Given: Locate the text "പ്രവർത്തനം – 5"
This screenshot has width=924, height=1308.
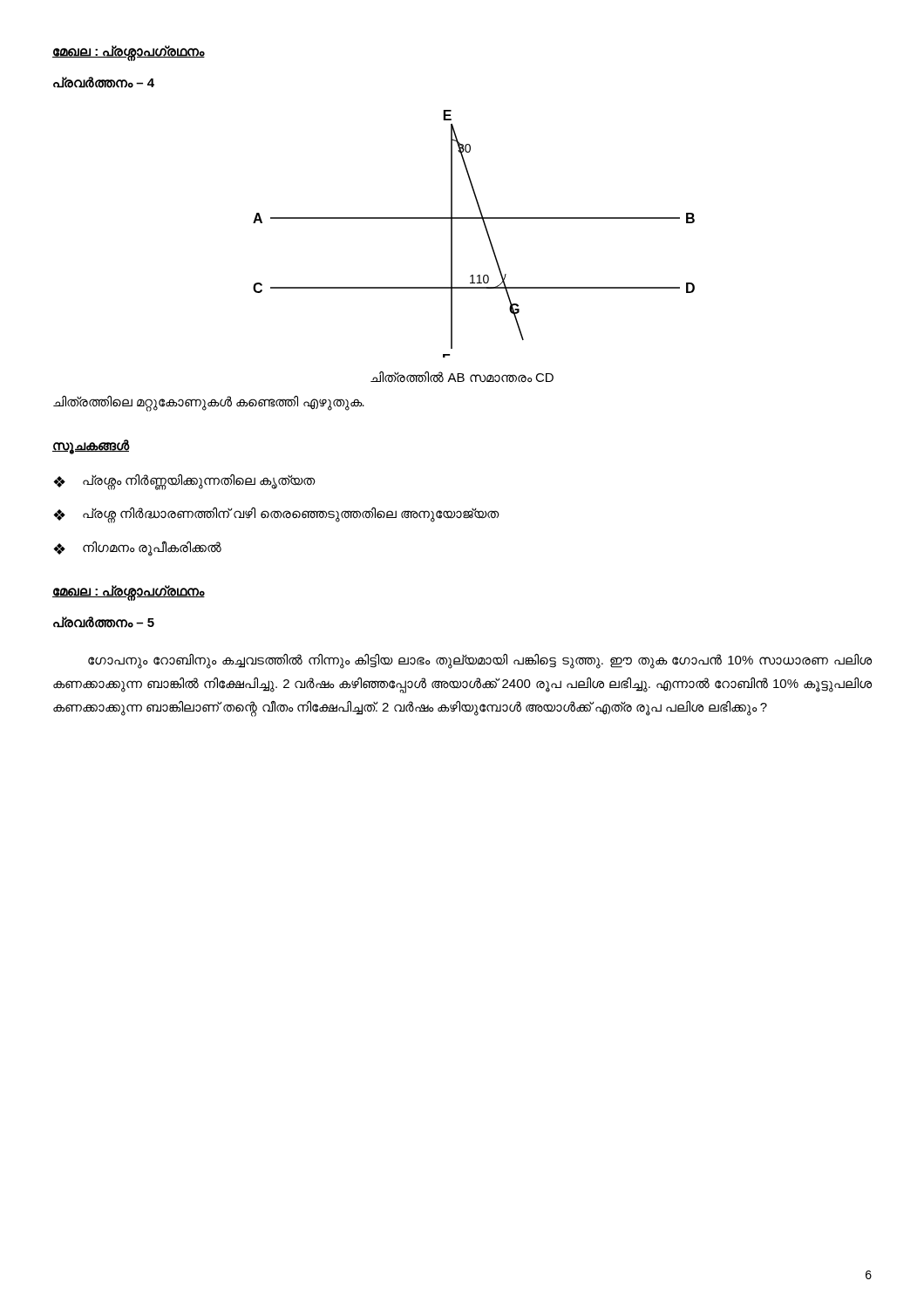Looking at the screenshot, I should [x=103, y=622].
